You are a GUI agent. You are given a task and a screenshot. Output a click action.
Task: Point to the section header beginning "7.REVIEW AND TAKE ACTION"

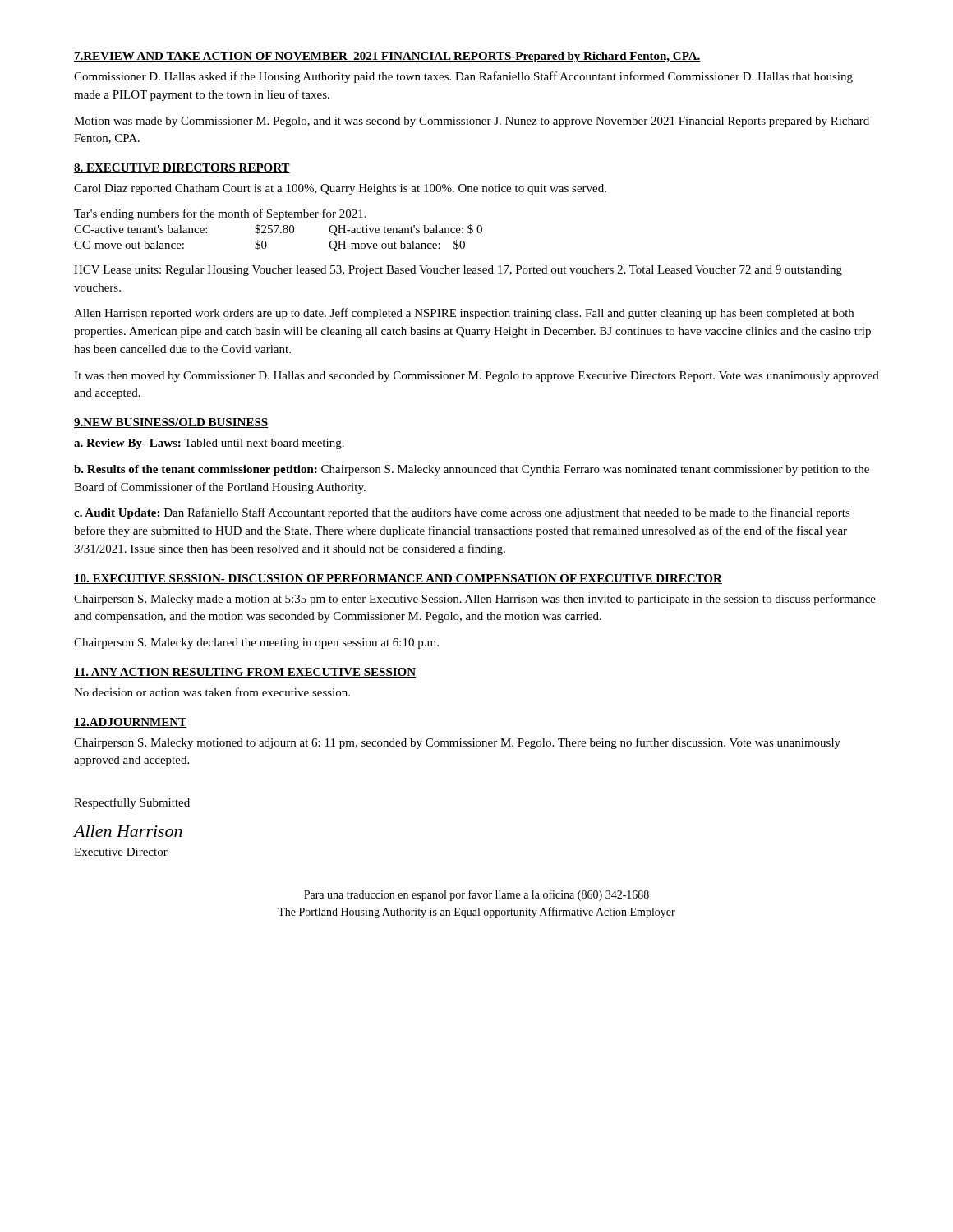(387, 56)
